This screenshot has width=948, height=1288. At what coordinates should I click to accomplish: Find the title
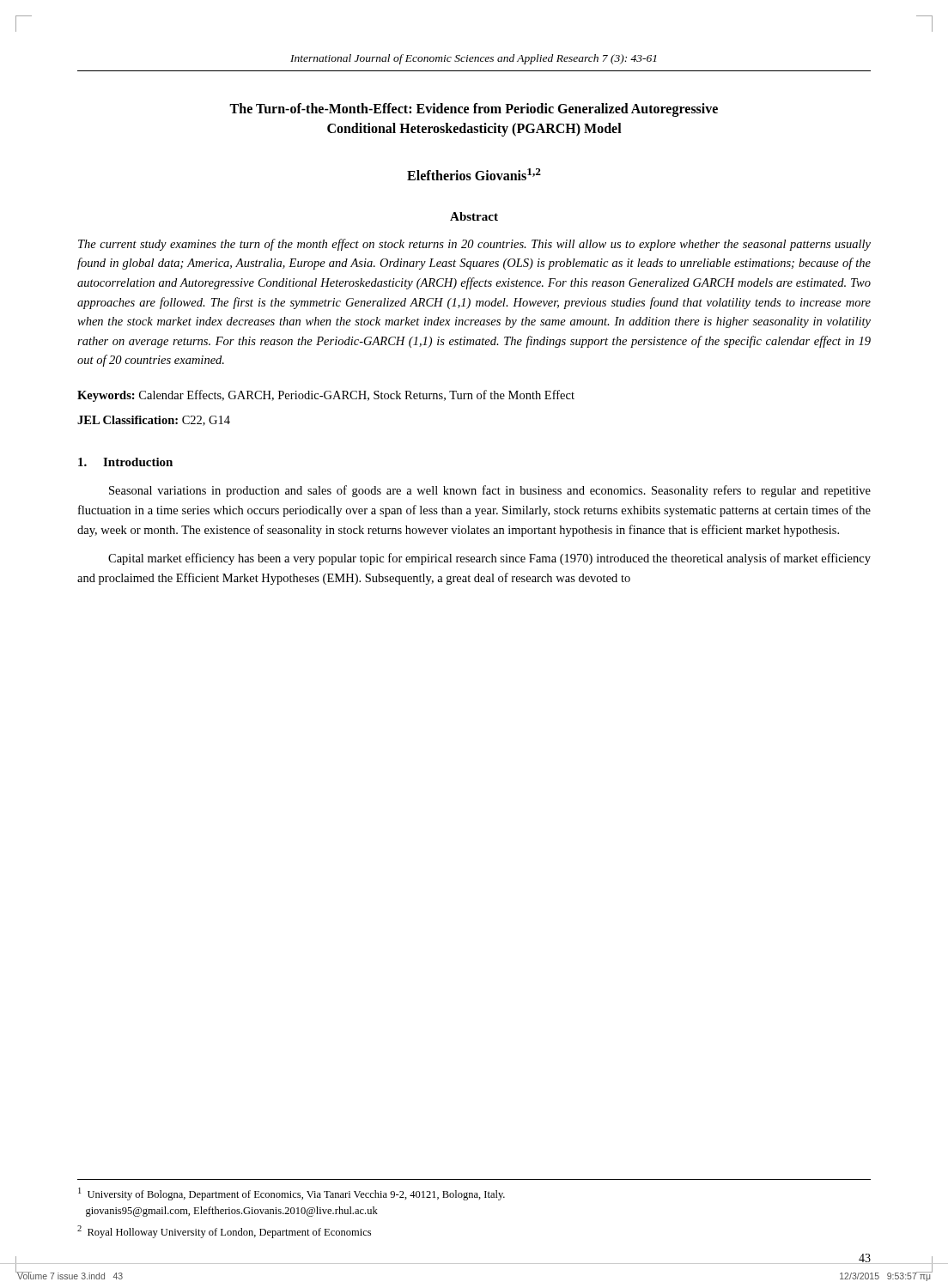474,119
